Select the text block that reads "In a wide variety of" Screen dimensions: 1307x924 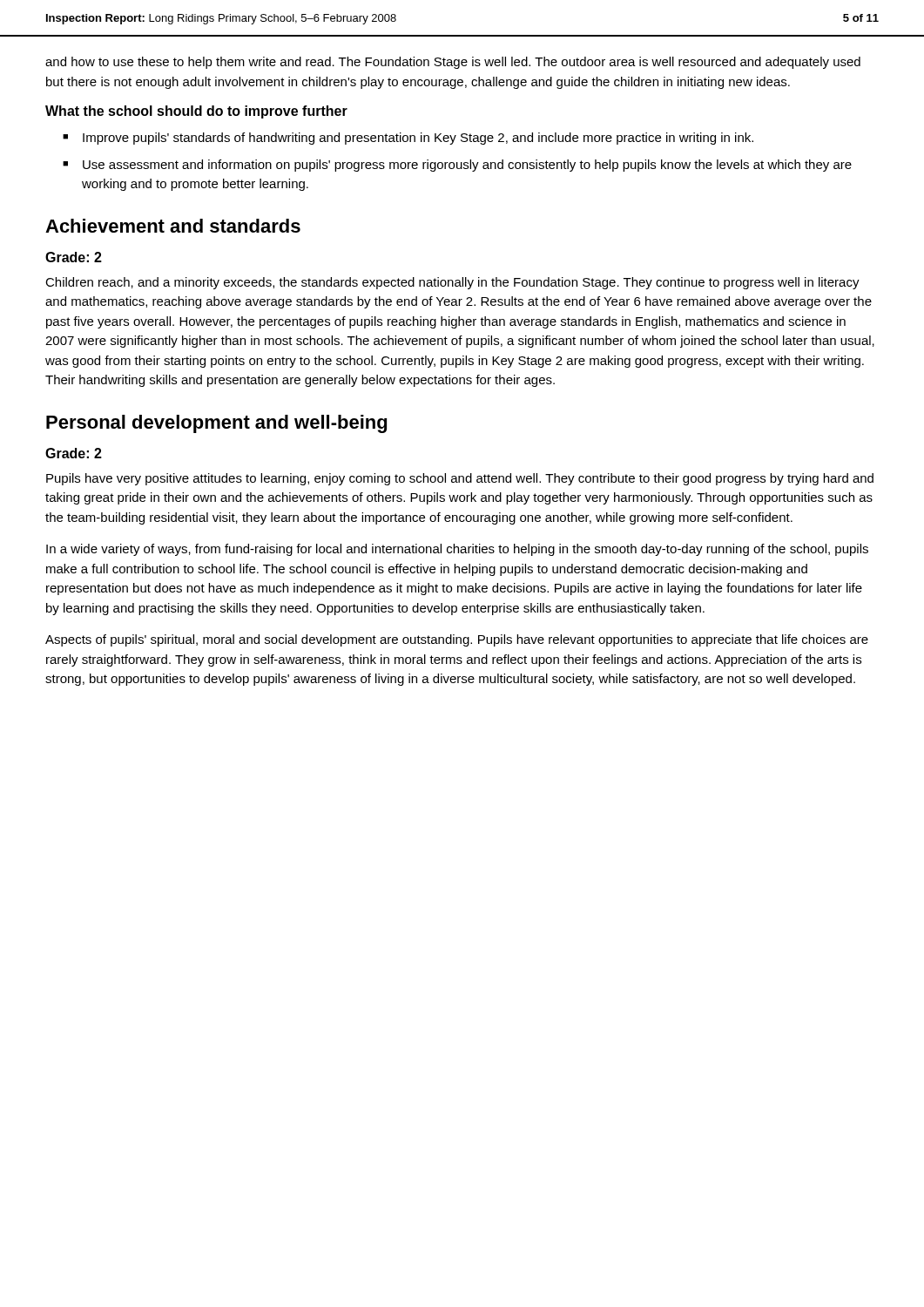[x=457, y=578]
